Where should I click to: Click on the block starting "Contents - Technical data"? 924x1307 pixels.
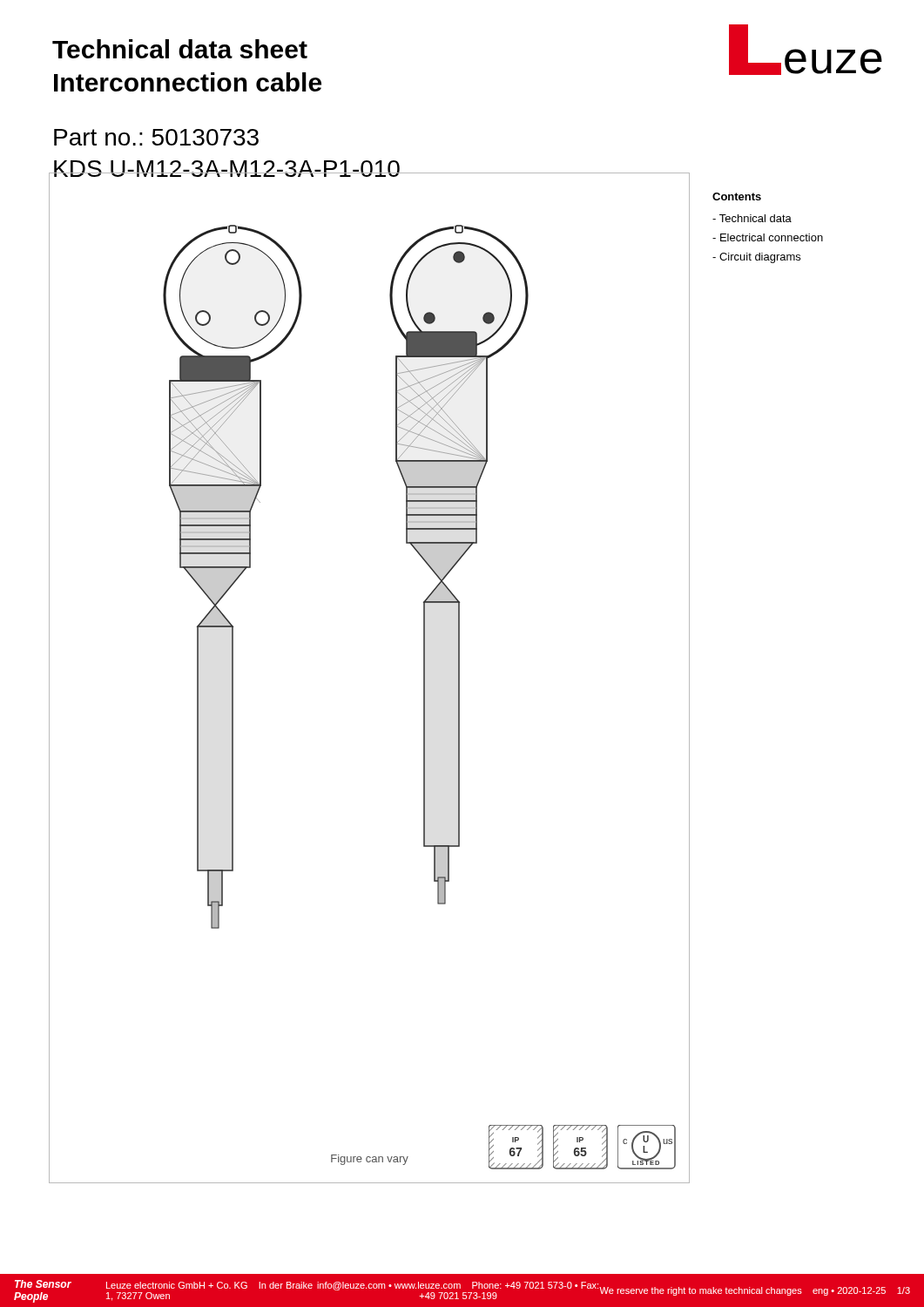pyautogui.click(x=804, y=228)
